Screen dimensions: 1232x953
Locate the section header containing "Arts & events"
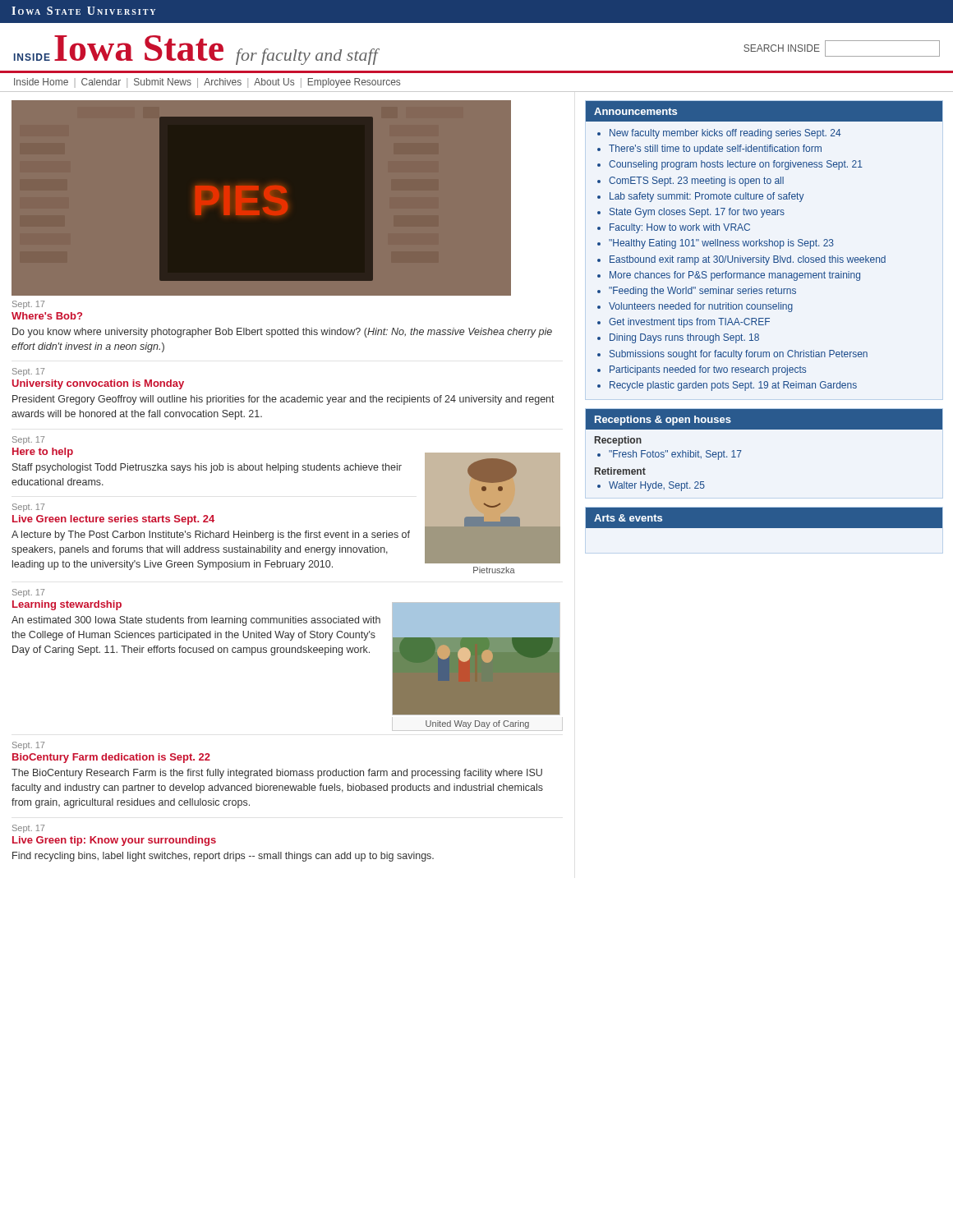[x=628, y=517]
